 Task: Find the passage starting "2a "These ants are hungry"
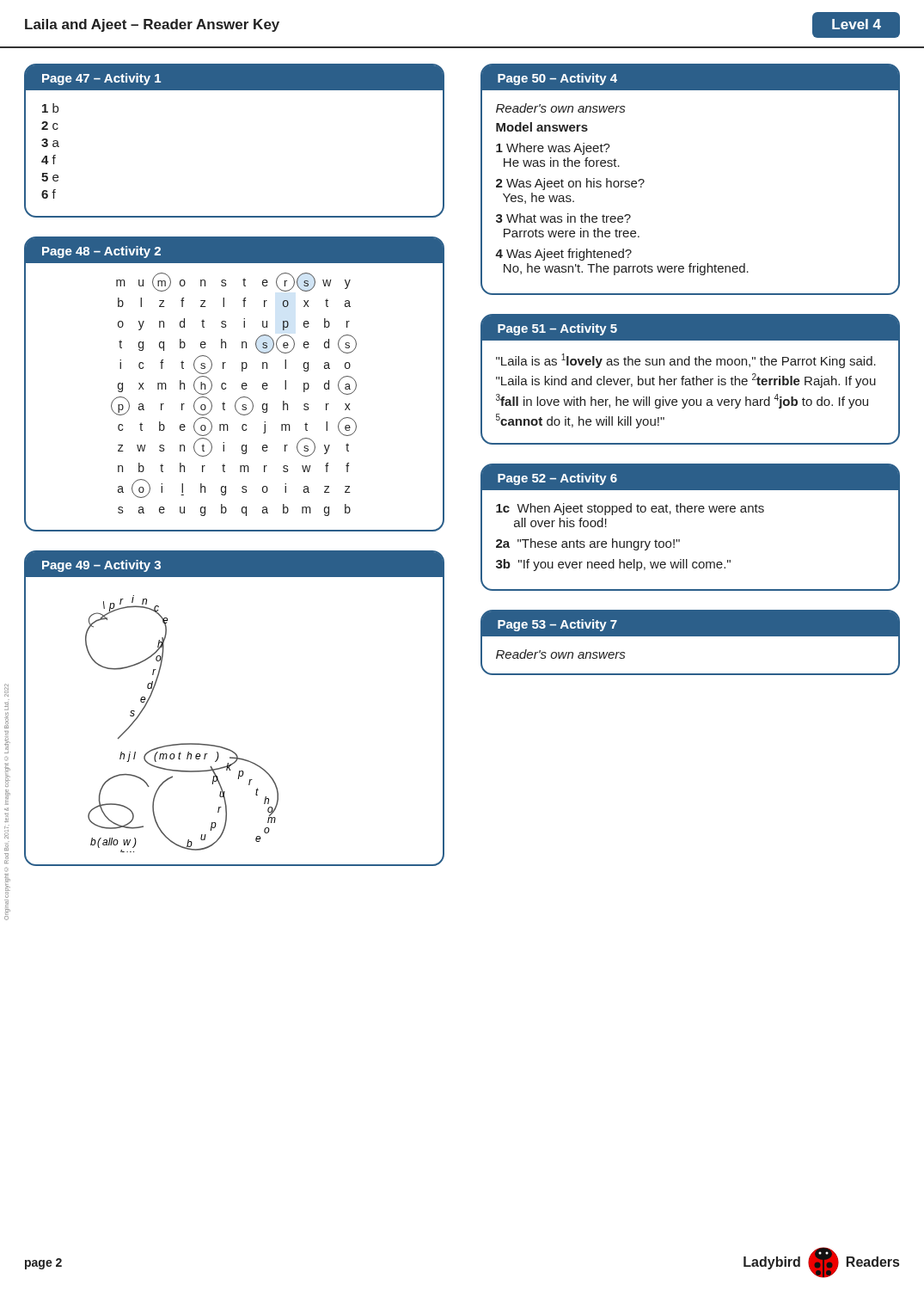588,543
